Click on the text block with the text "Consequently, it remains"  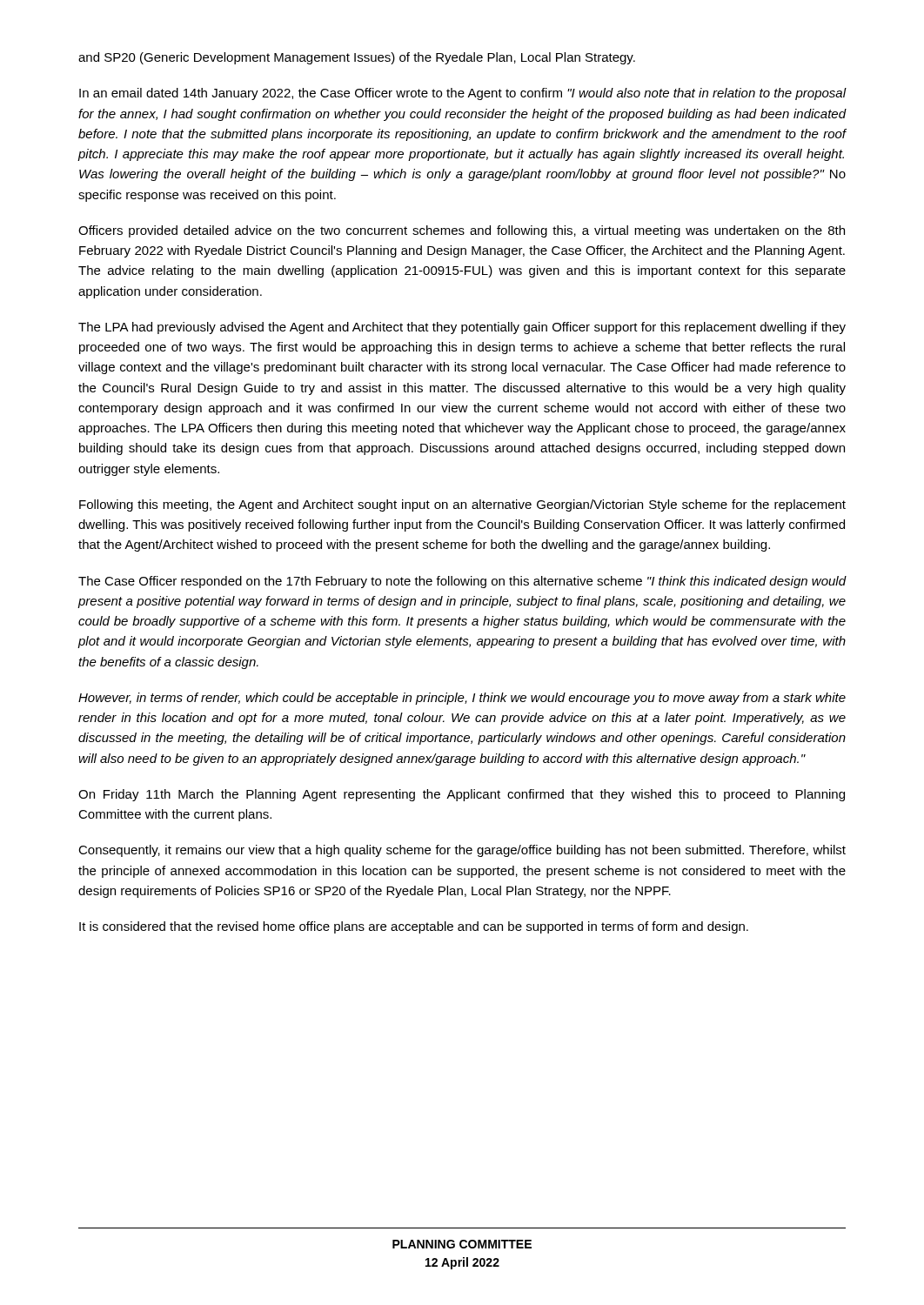pos(462,870)
